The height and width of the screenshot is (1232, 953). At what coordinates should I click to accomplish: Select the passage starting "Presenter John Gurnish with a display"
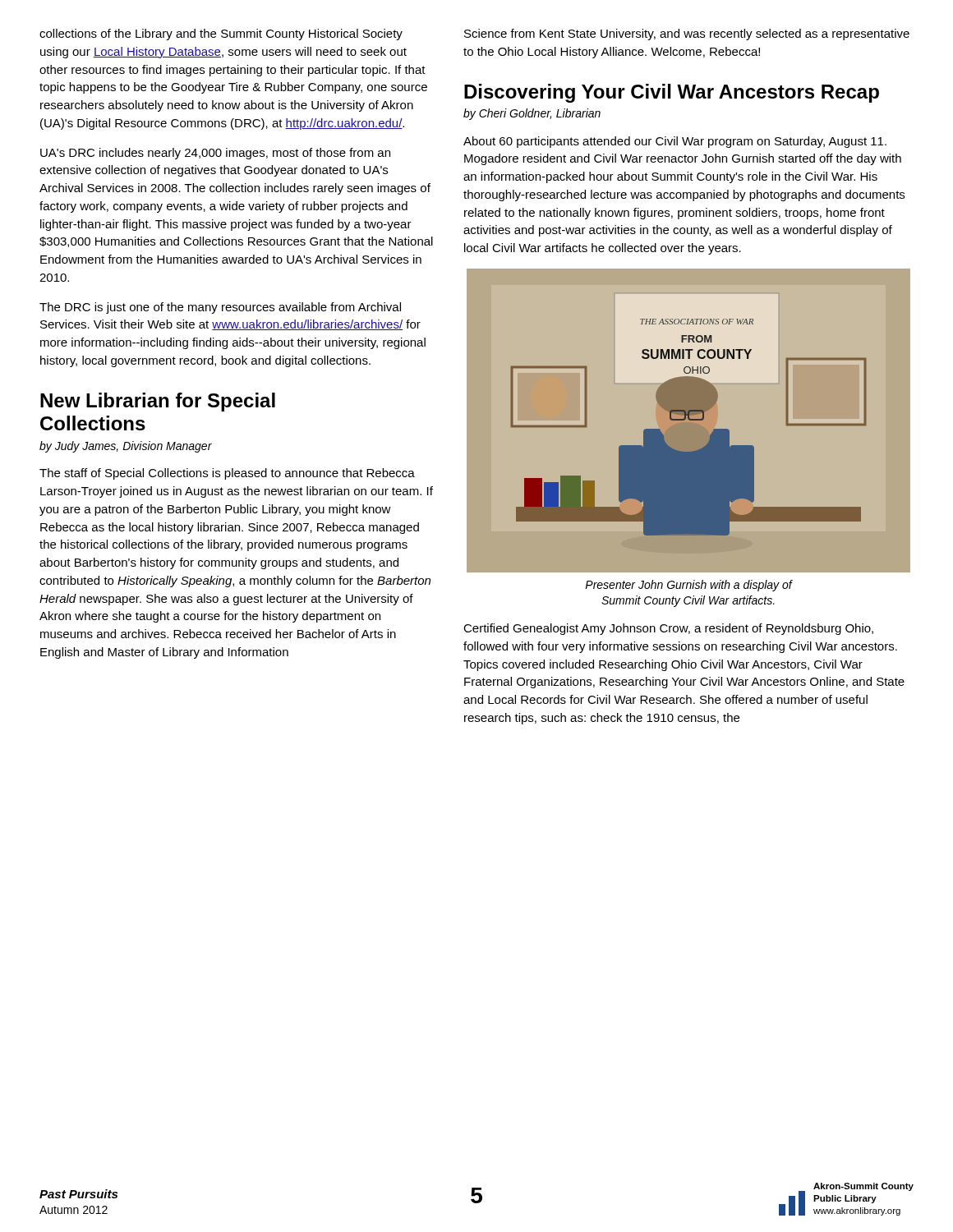(688, 593)
